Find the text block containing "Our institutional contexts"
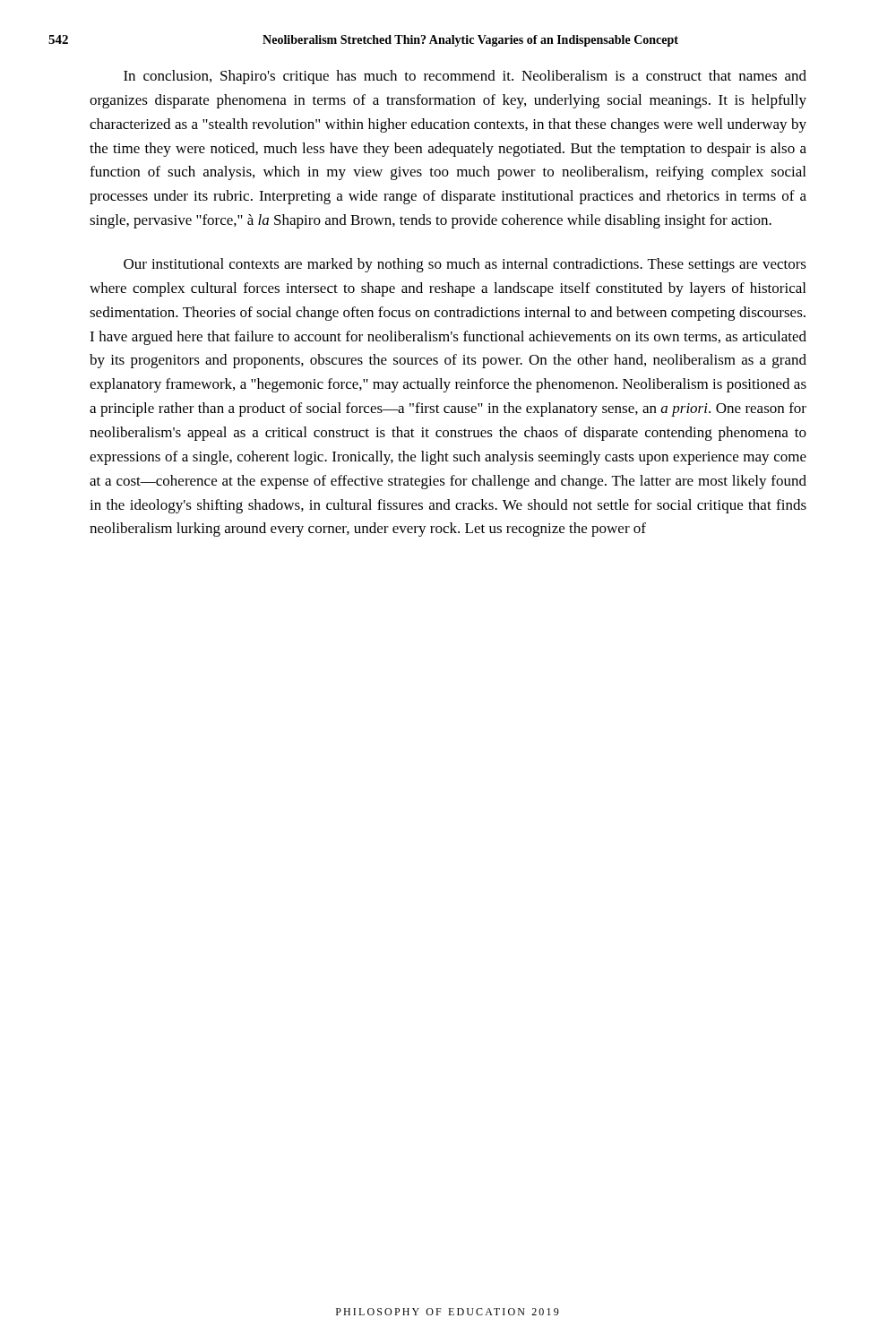Screen dimensions: 1344x896 448,396
